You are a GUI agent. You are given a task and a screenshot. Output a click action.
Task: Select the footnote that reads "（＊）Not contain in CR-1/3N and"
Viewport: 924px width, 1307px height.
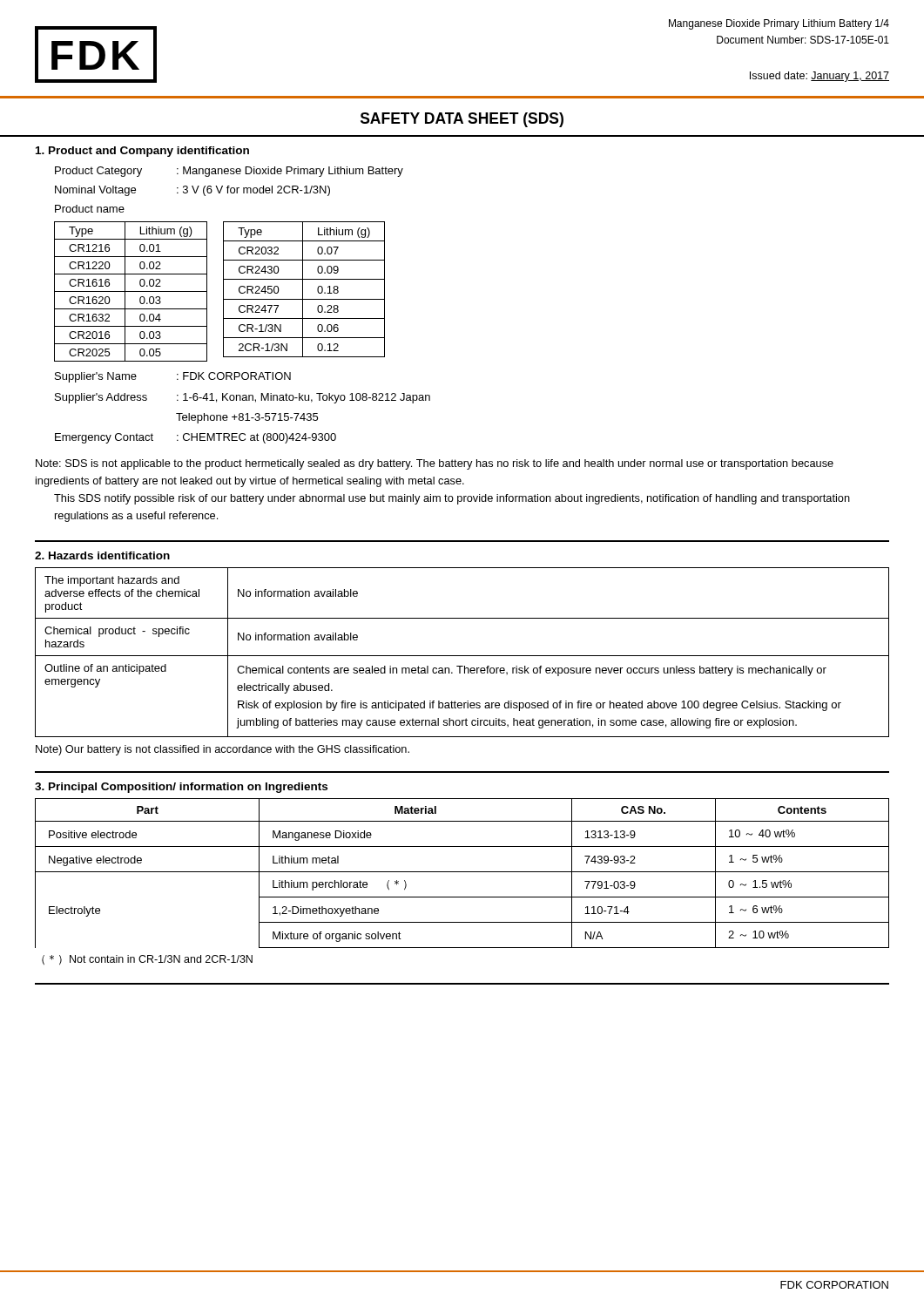point(144,960)
